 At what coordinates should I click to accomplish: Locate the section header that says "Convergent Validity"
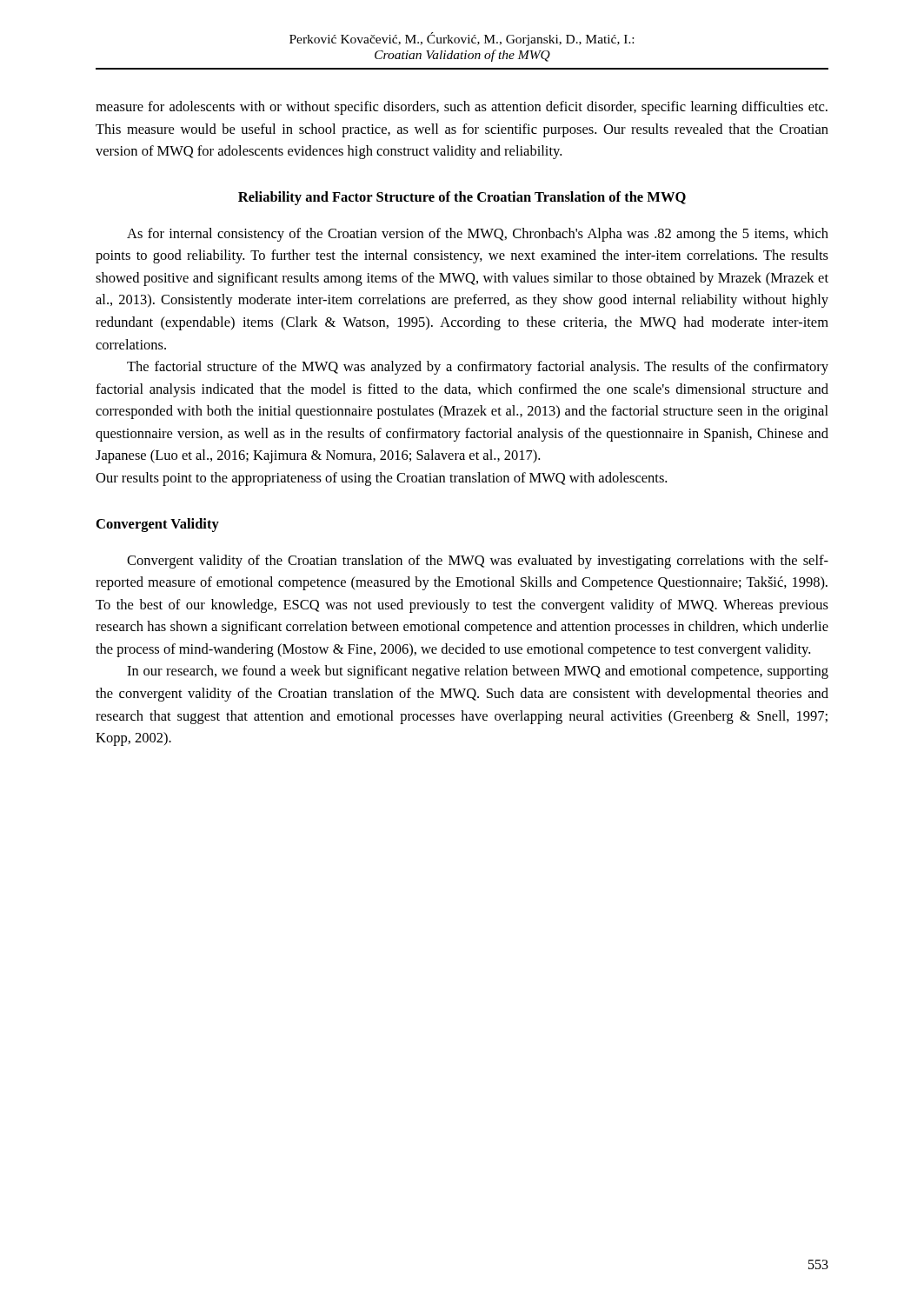tap(157, 523)
